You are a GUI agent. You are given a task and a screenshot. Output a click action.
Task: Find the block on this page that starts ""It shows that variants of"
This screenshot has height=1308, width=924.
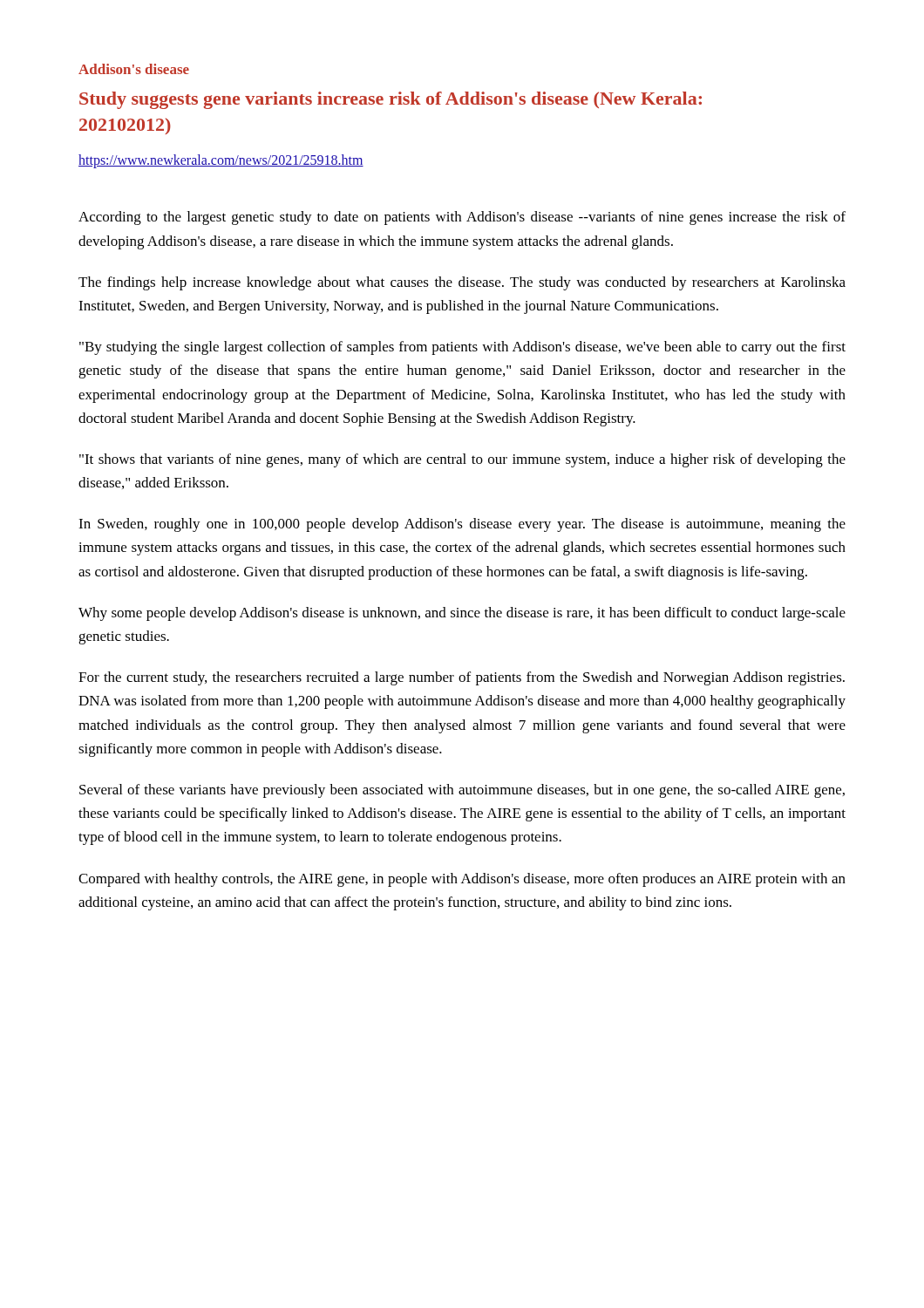point(462,471)
